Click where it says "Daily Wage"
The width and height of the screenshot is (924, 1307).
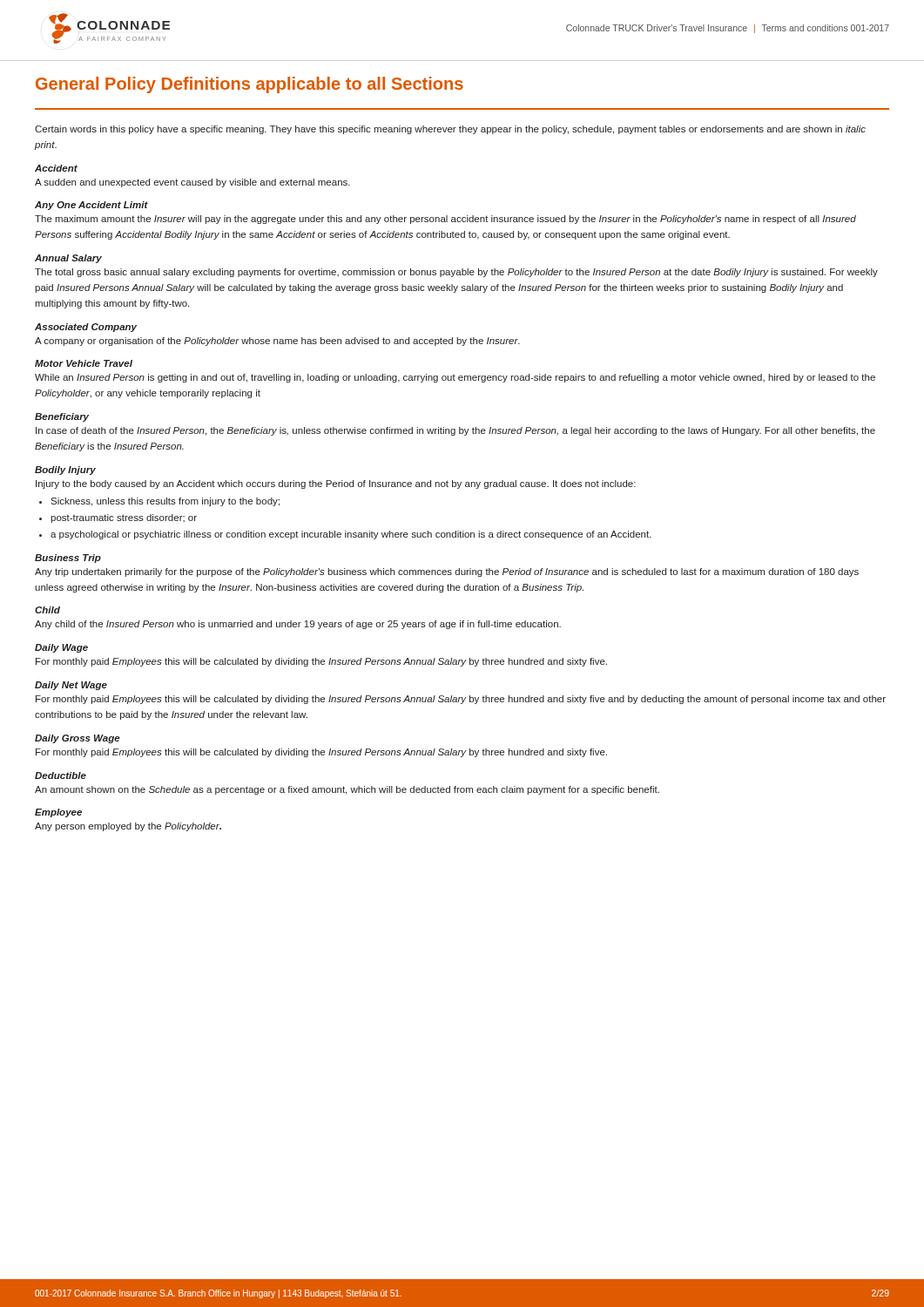click(x=61, y=648)
